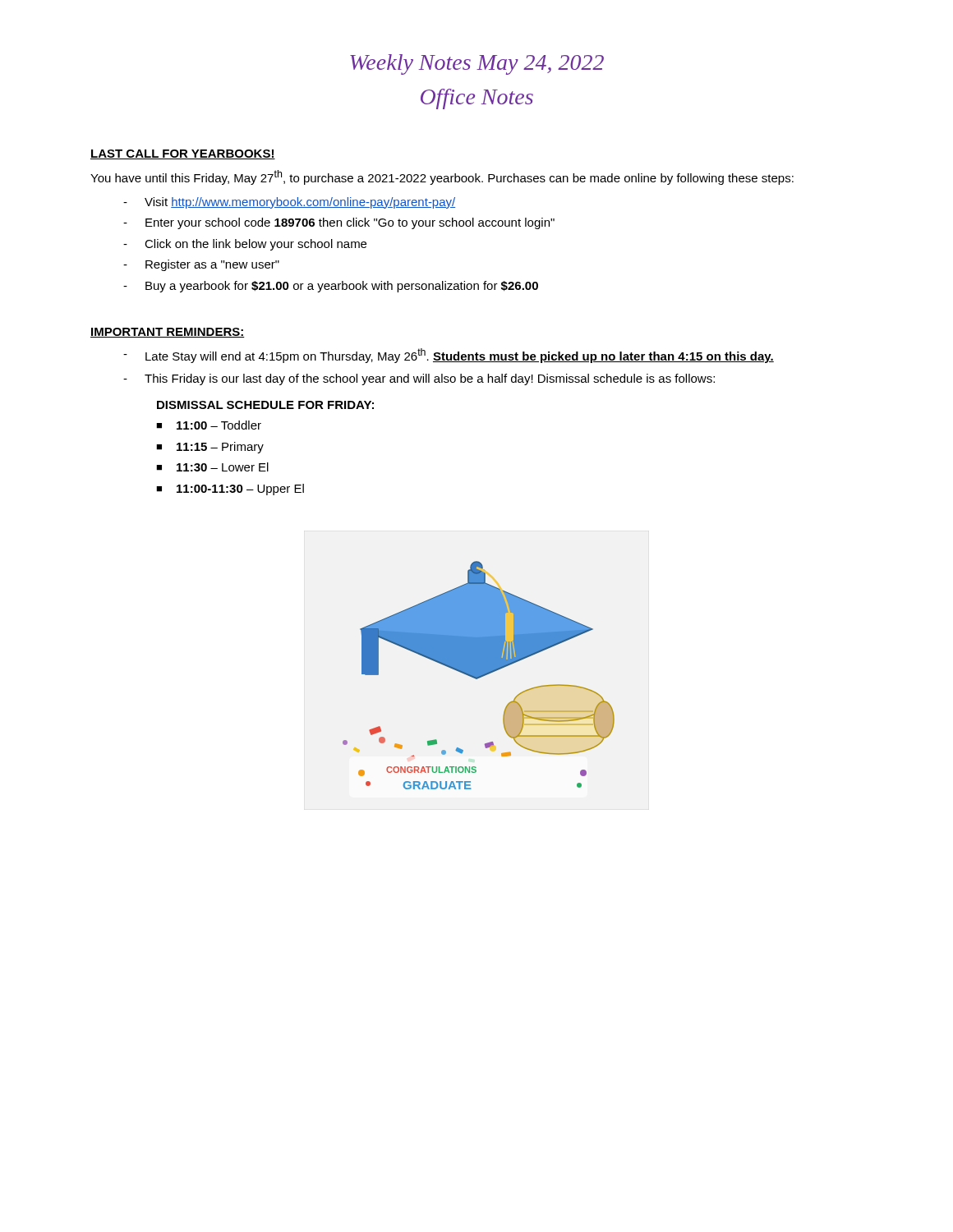Select the list item with the text "- This Friday is our last"
Viewport: 953px width, 1232px height.
click(420, 378)
